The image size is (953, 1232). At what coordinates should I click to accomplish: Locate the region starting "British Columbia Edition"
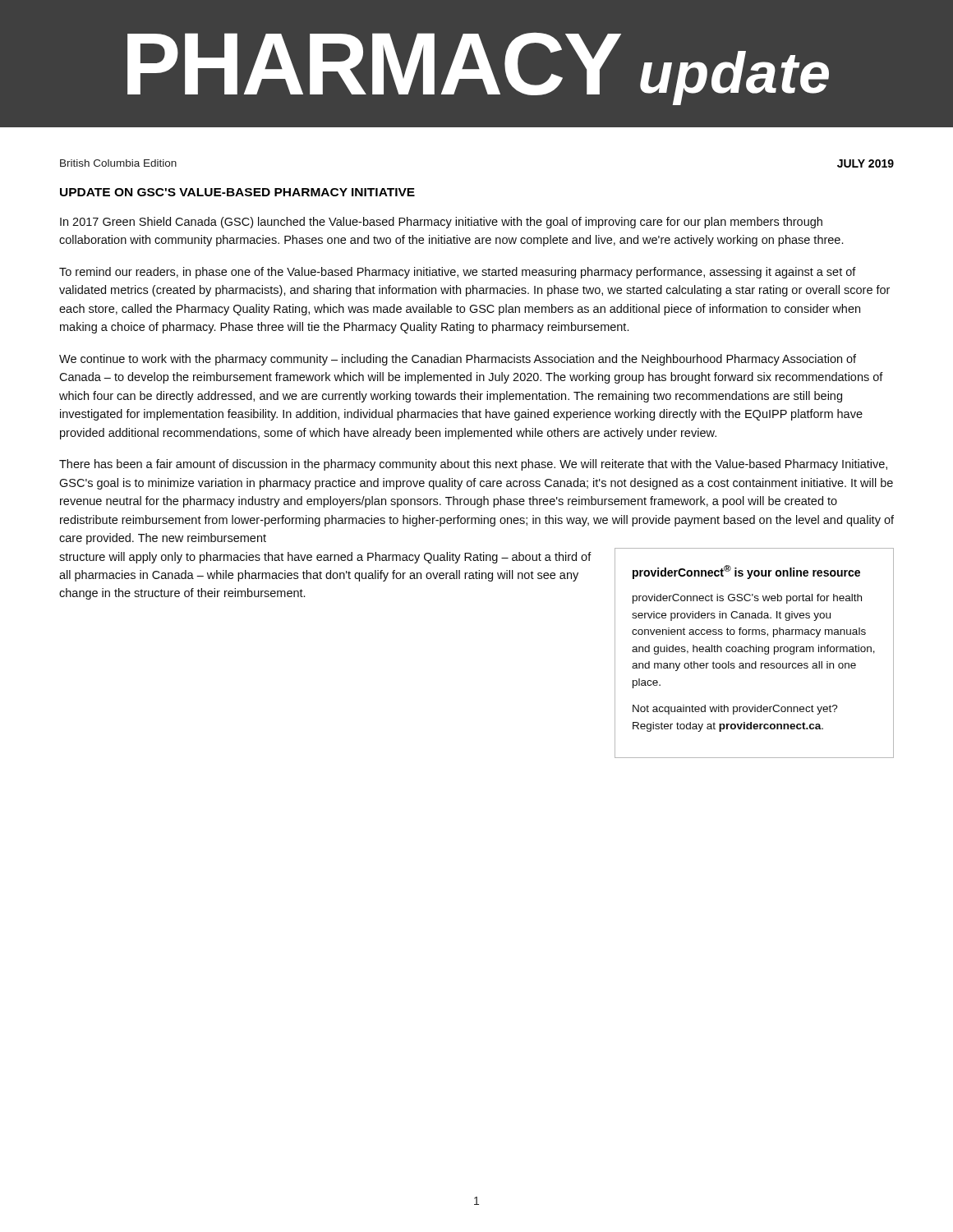[118, 163]
